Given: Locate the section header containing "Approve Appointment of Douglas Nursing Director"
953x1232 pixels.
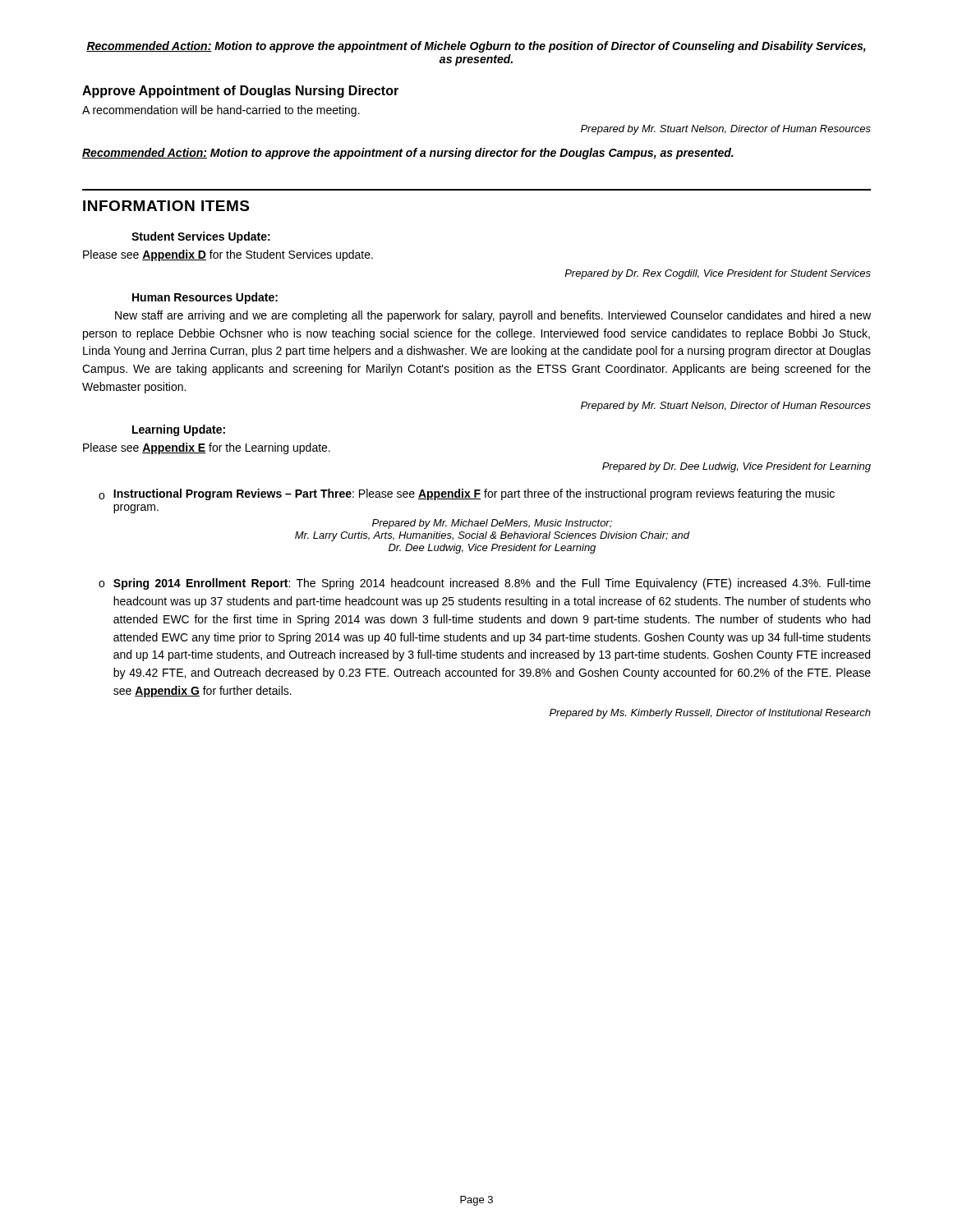Looking at the screenshot, I should [x=240, y=91].
